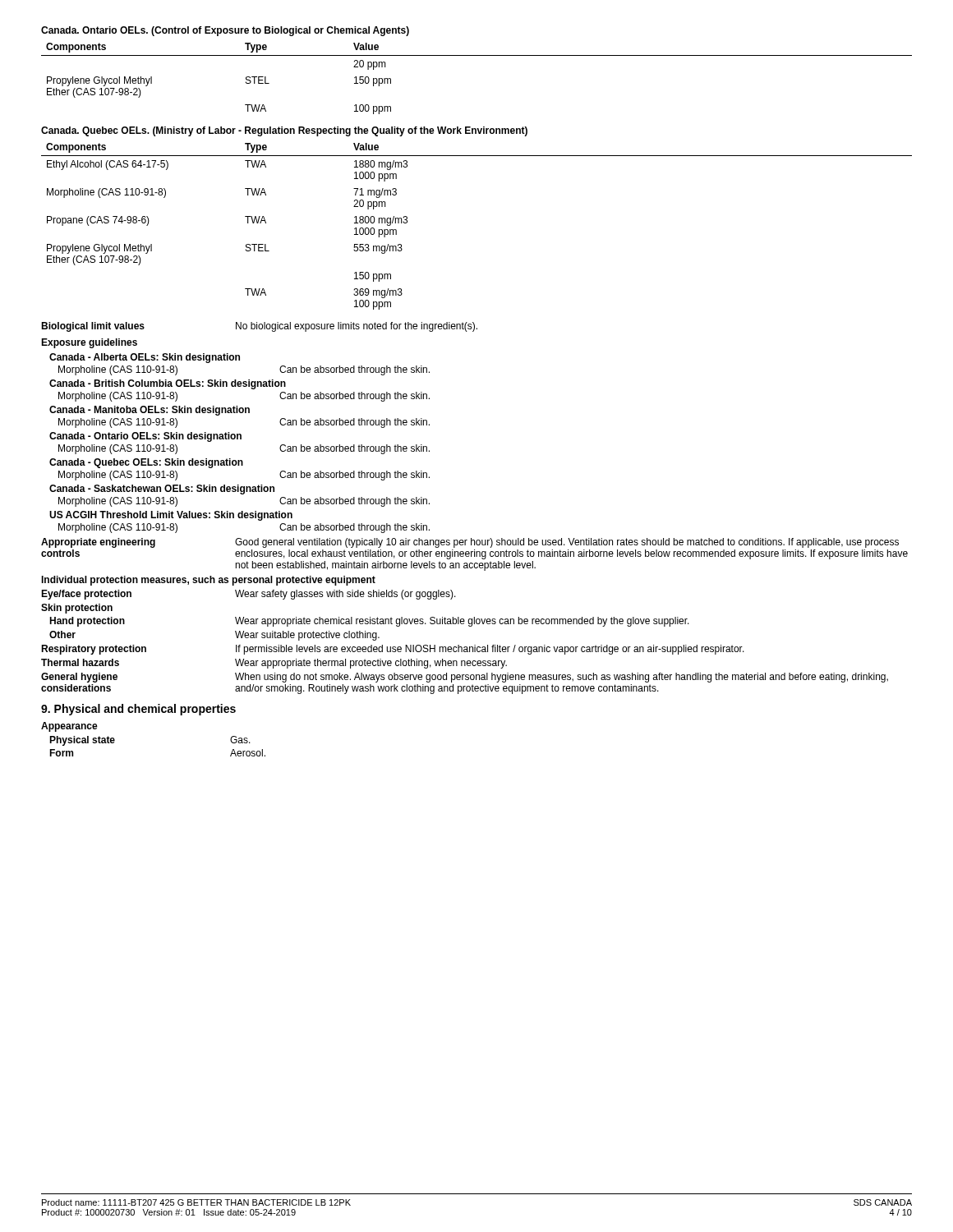
Task: Find the passage starting "Appropriate engineeringcontrols"
Action: coord(98,548)
